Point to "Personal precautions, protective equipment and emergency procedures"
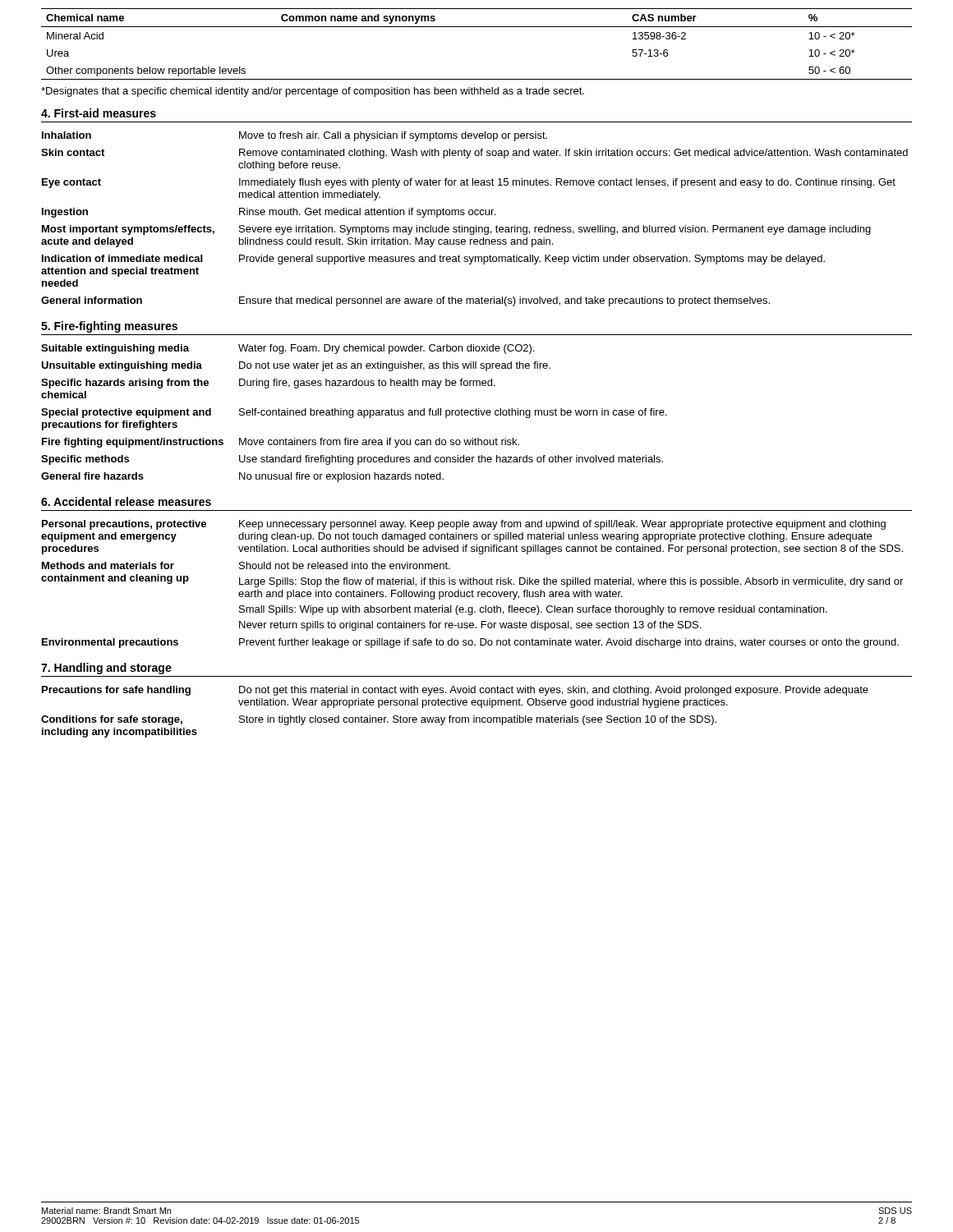 (x=124, y=536)
